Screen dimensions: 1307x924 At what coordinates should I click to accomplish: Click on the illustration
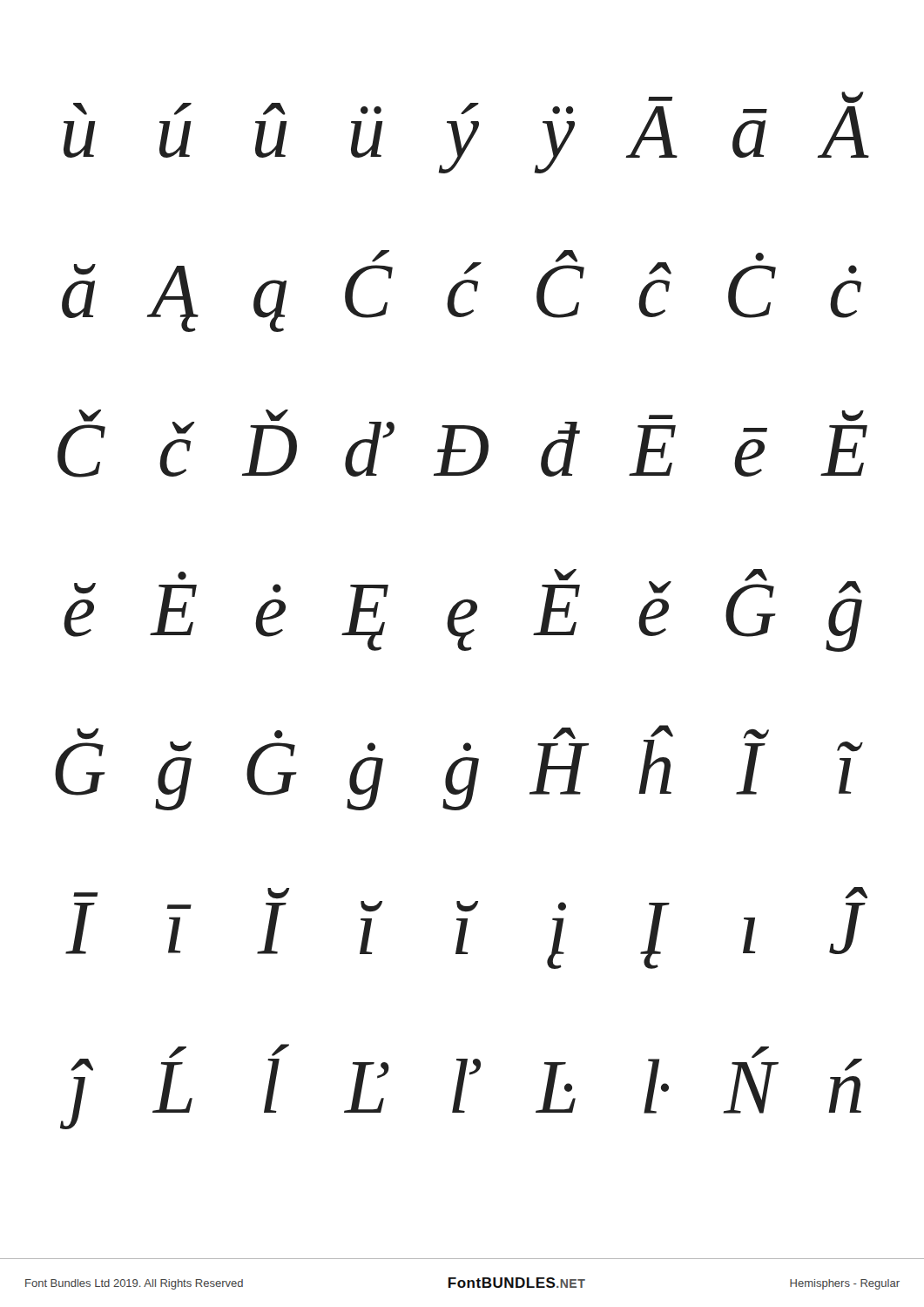coord(462,632)
